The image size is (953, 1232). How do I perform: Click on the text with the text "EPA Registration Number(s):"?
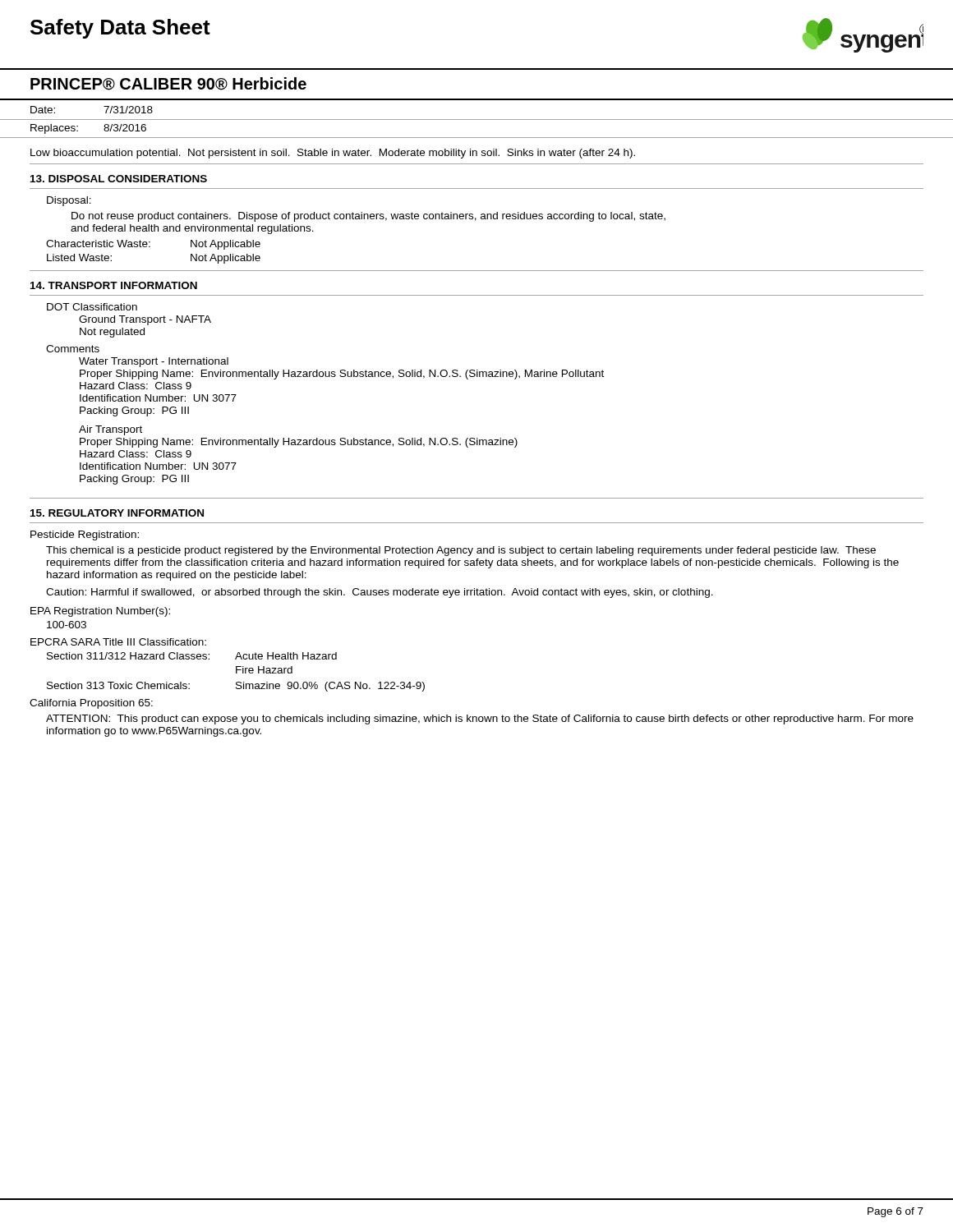pyautogui.click(x=100, y=611)
